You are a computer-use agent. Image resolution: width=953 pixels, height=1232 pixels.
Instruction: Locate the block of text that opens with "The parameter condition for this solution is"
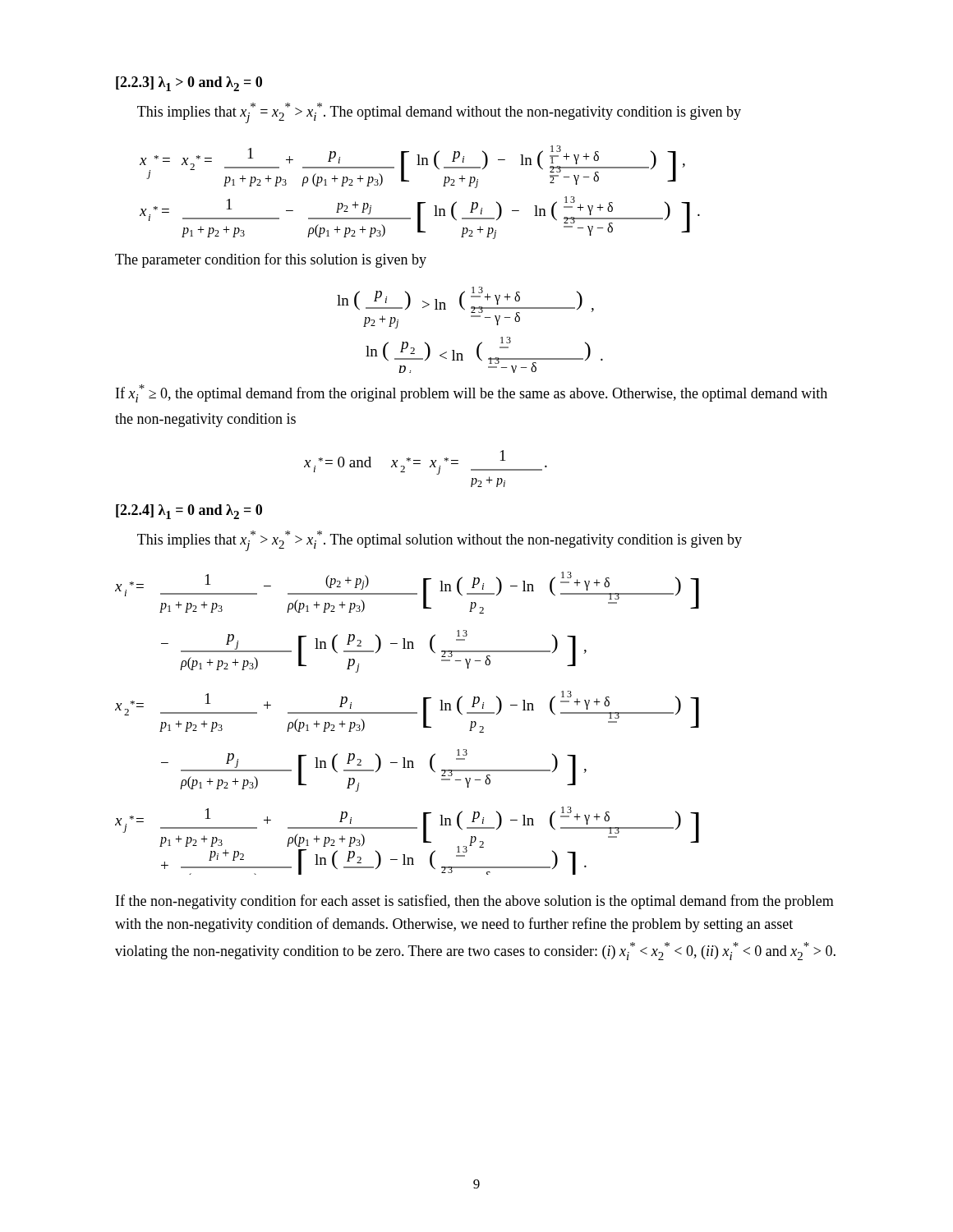tap(271, 260)
